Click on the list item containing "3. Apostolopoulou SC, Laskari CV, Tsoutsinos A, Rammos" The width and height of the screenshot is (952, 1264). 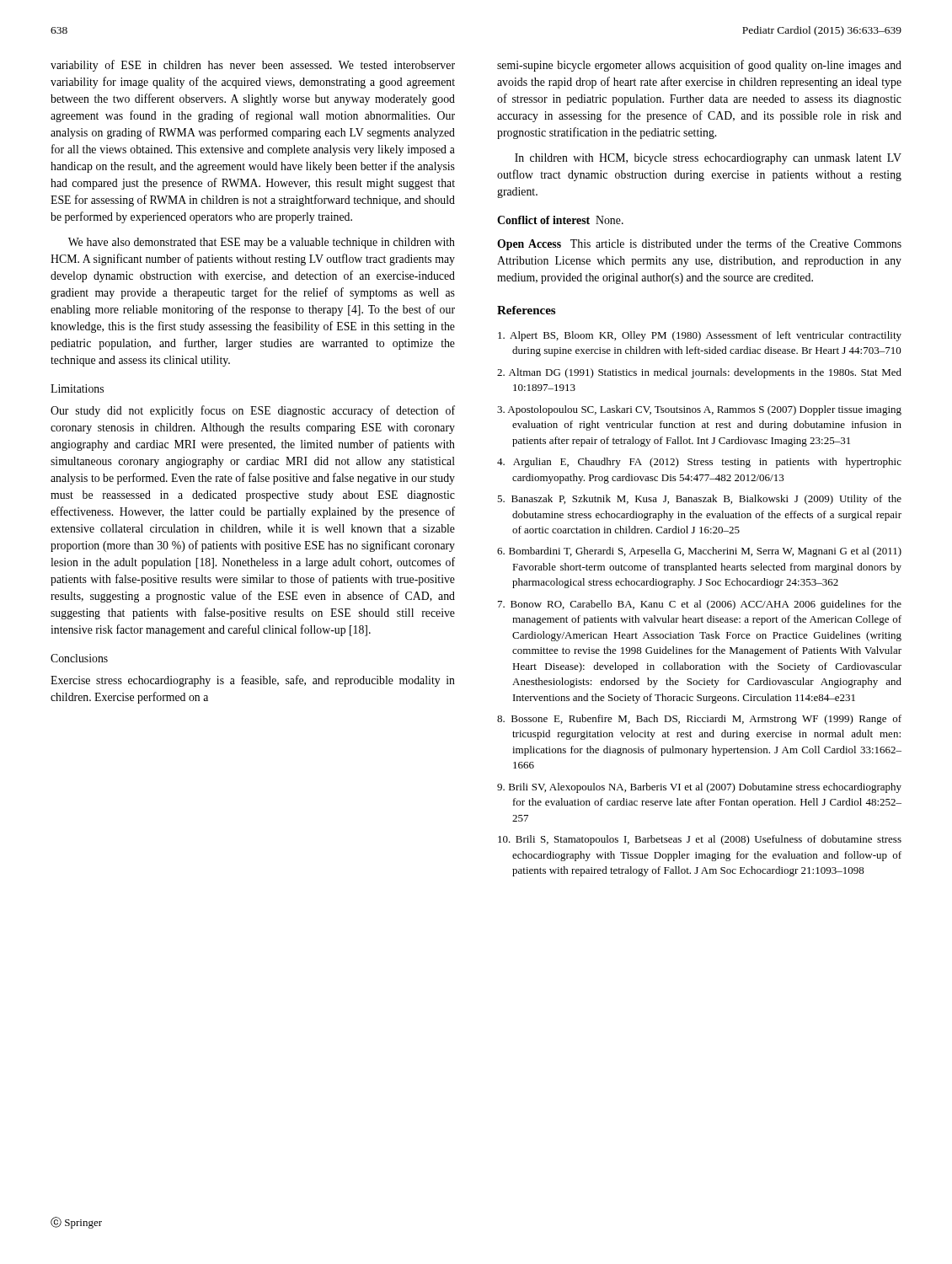[x=699, y=425]
